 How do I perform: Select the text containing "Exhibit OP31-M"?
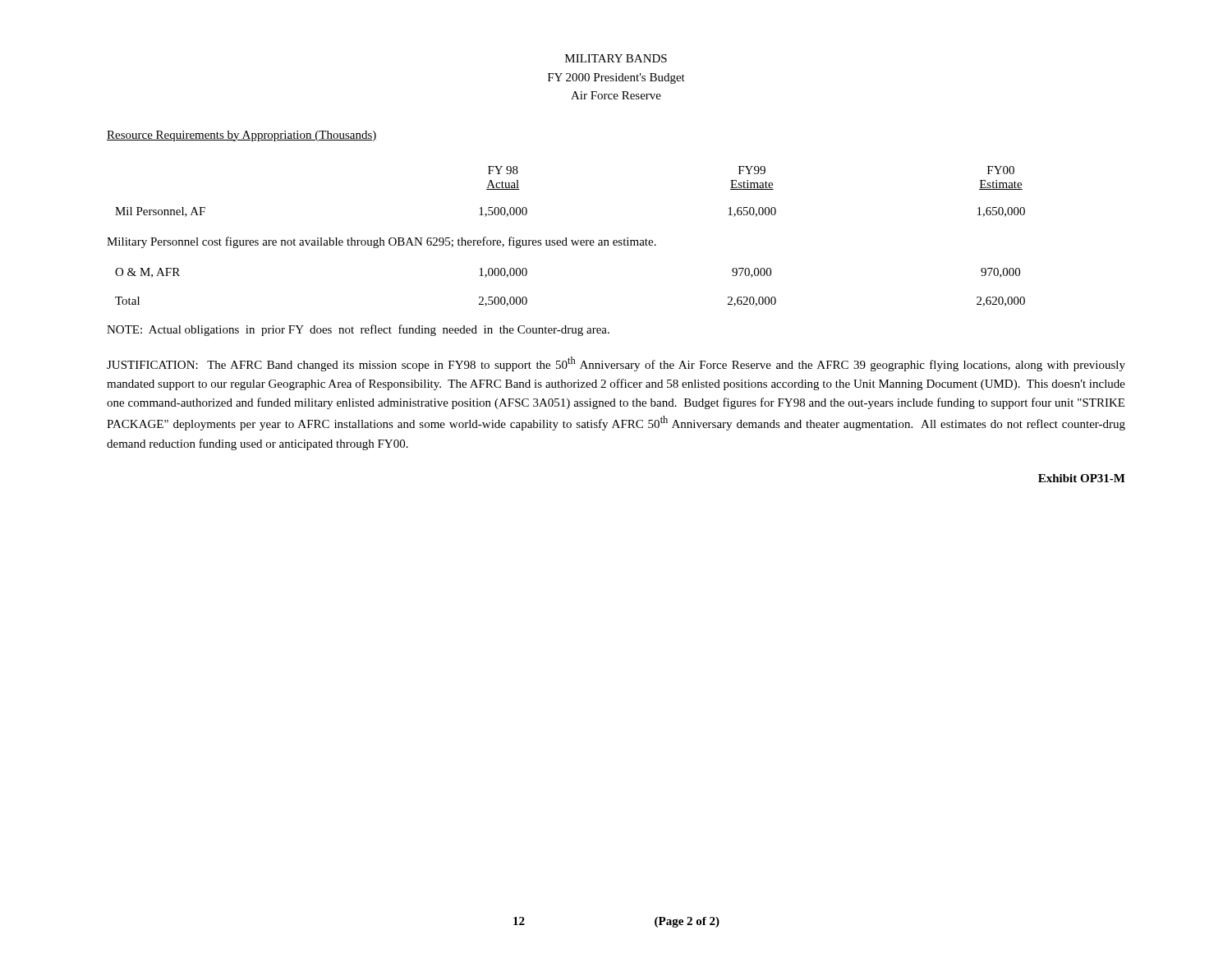tap(1082, 478)
